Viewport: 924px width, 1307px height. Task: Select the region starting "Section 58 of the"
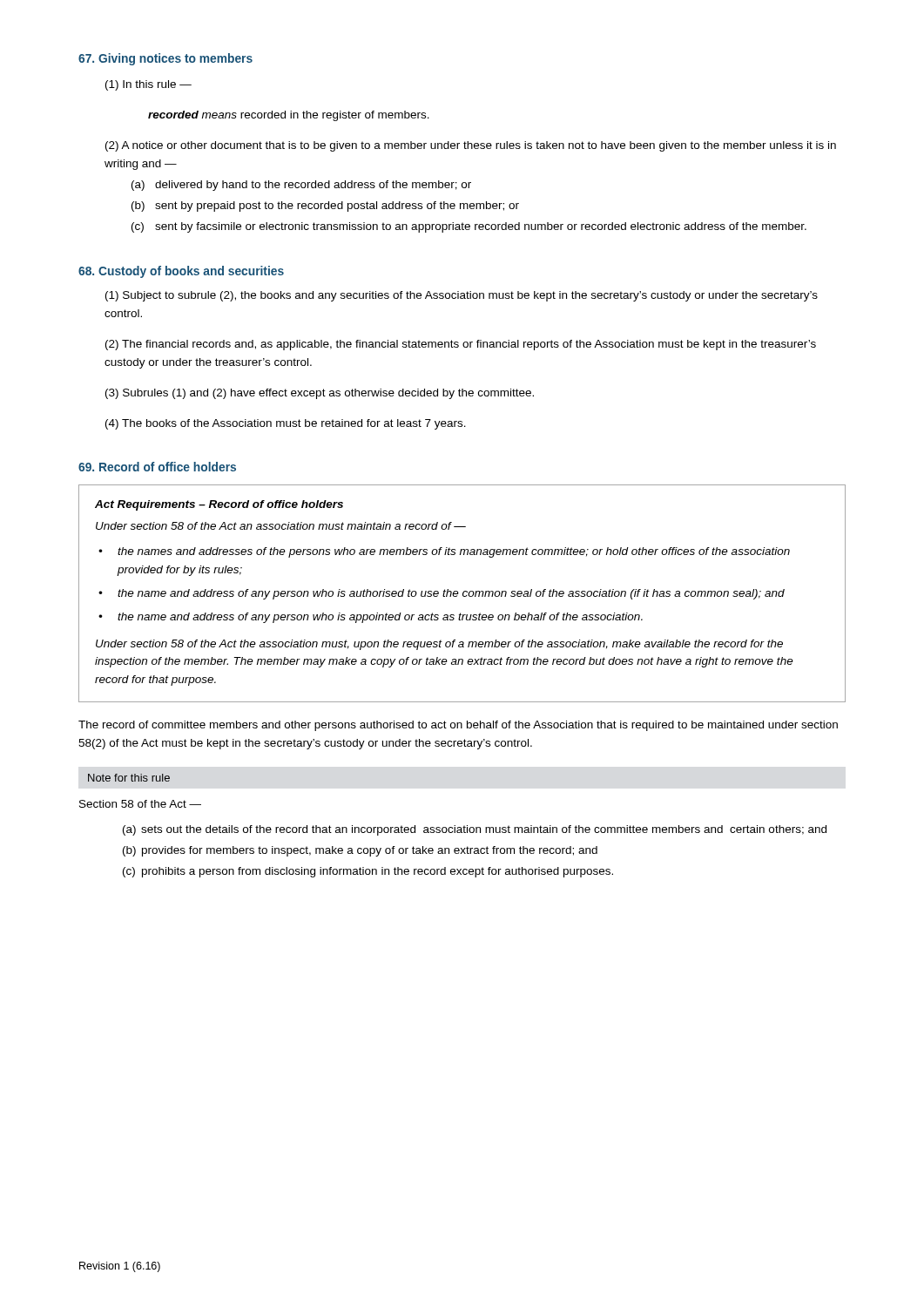pyautogui.click(x=140, y=804)
